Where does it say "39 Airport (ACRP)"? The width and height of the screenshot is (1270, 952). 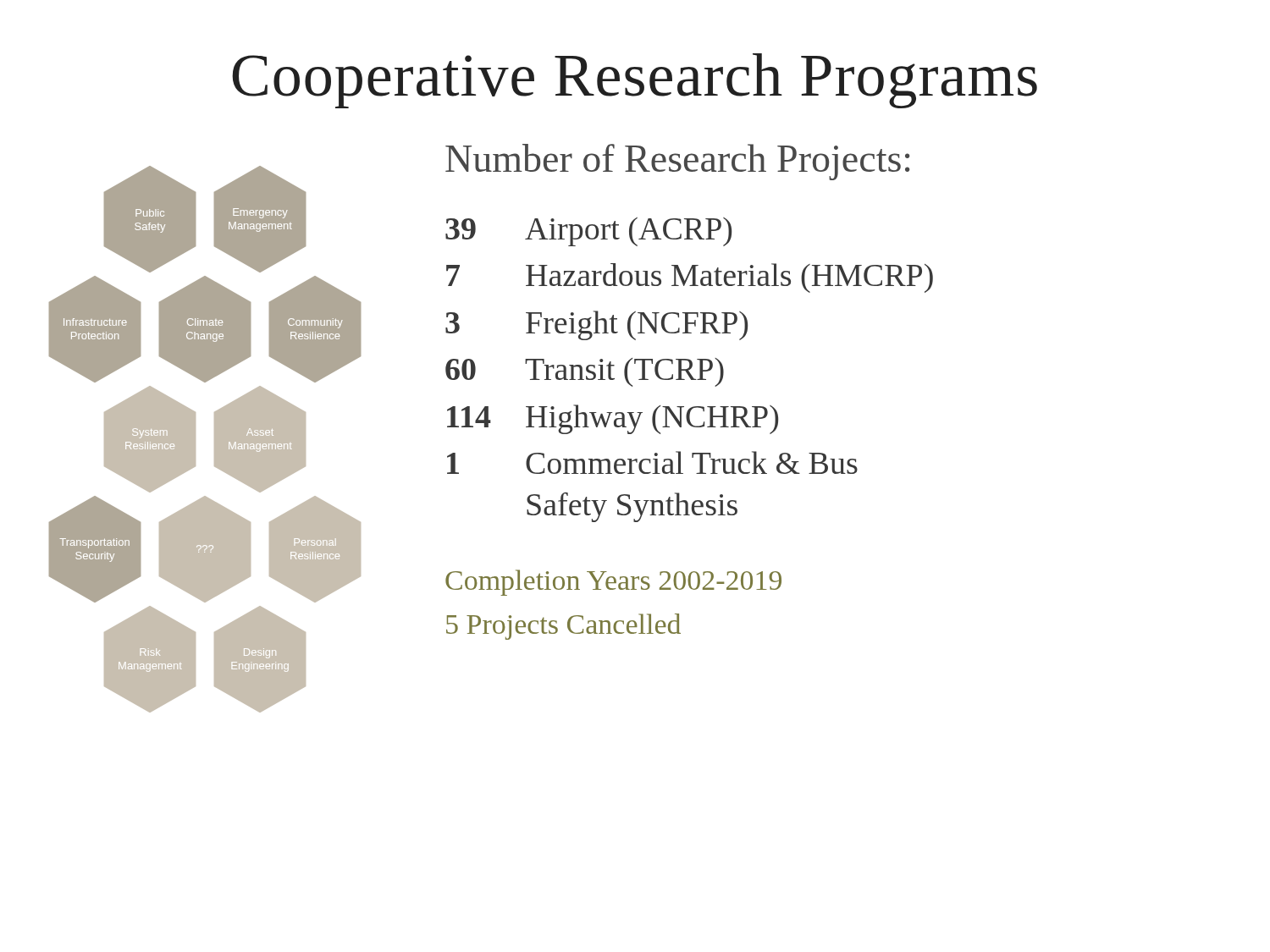(x=589, y=229)
